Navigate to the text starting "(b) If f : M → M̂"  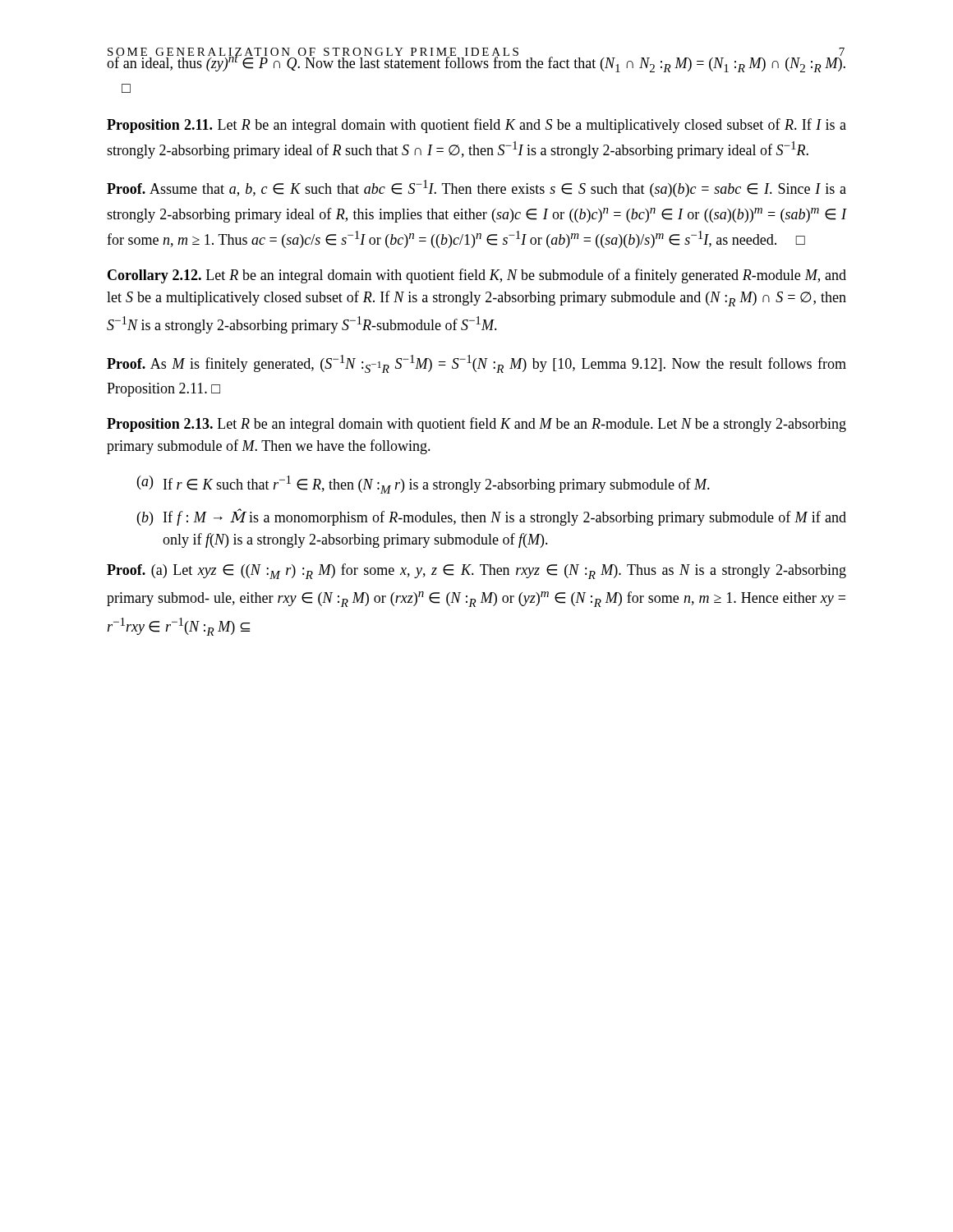coord(491,529)
